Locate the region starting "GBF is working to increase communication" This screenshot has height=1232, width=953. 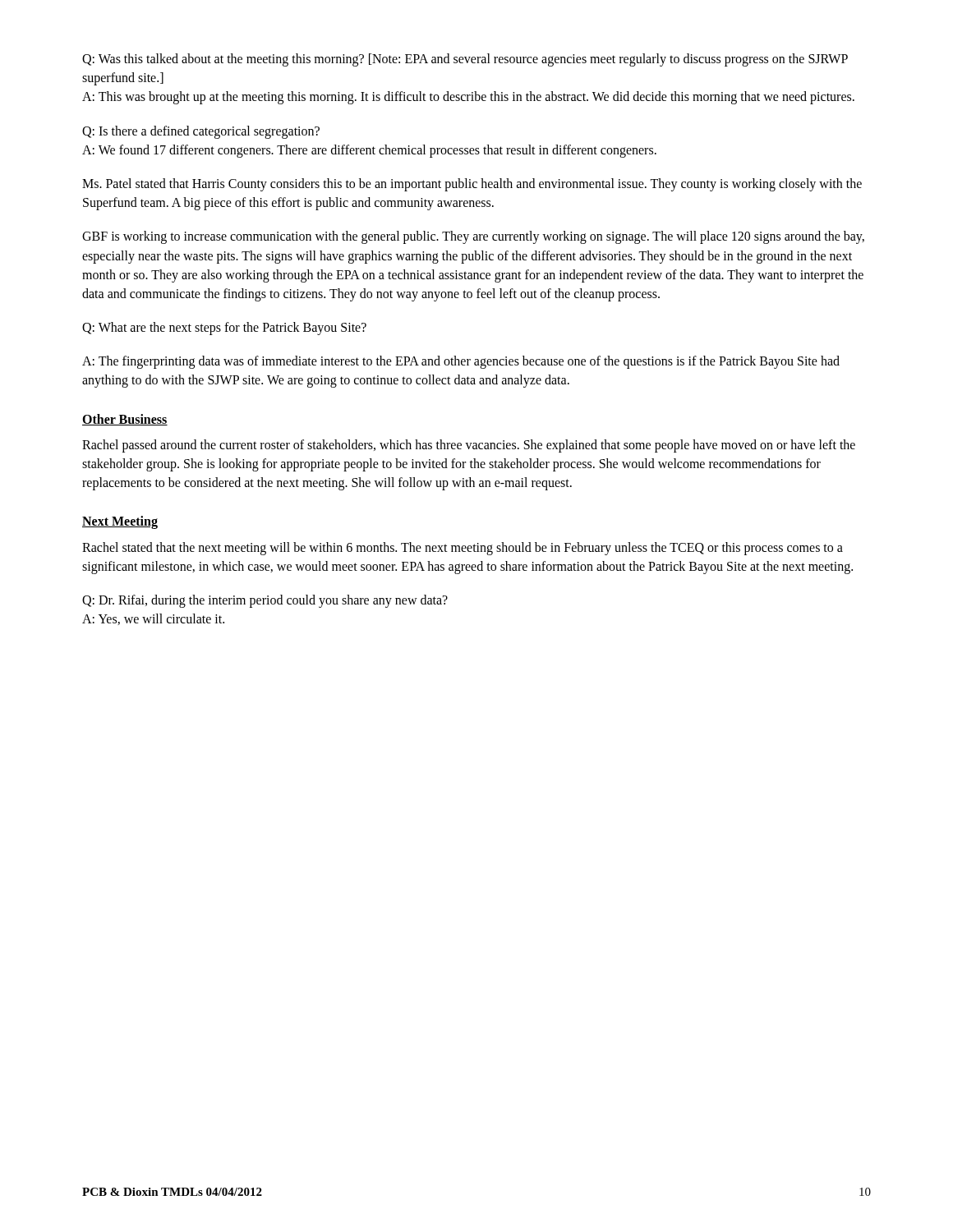[476, 265]
